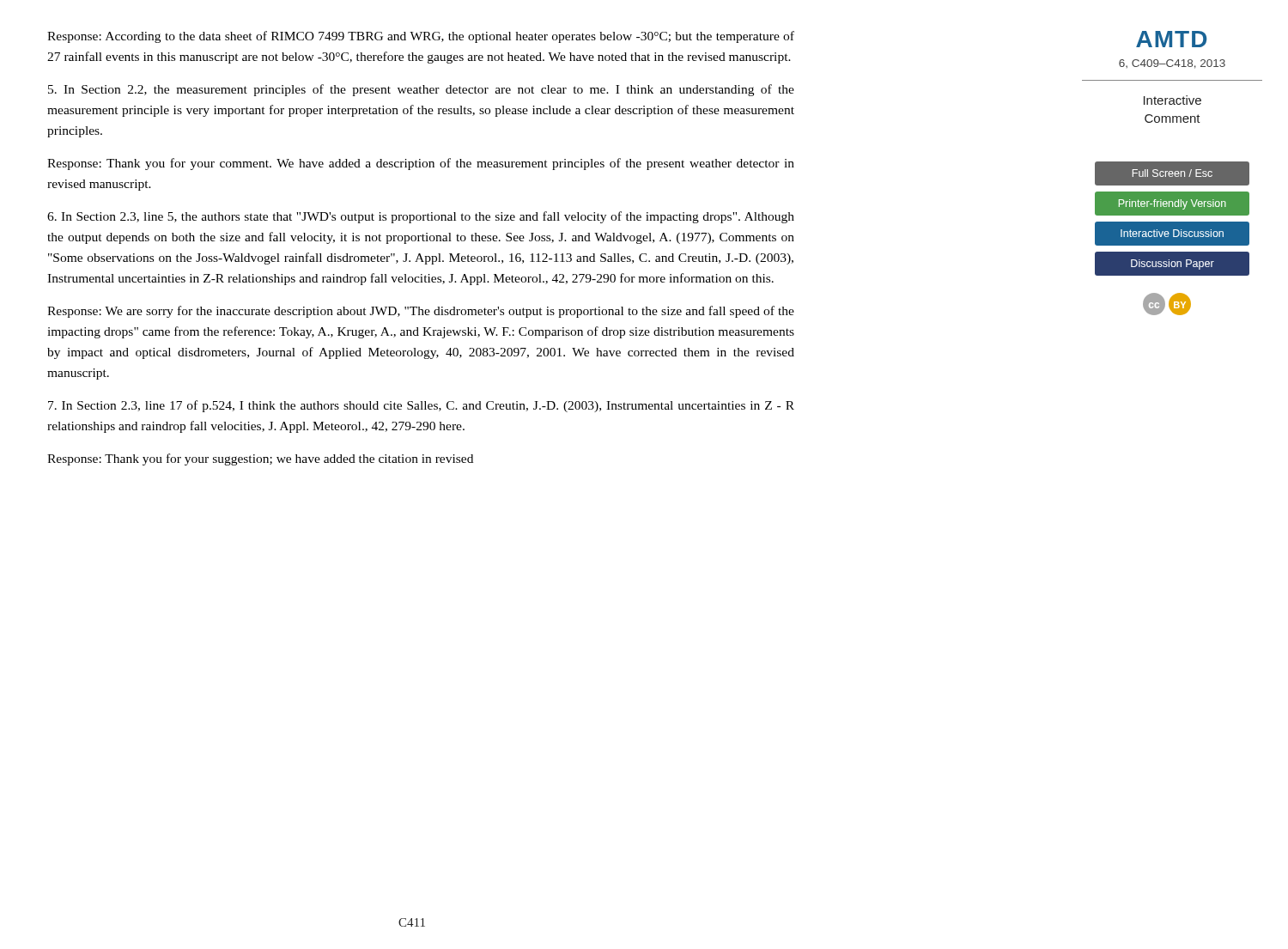Locate the element starting "6, C409–C418, 2013"
This screenshot has height=949, width=1288.
coord(1172,63)
